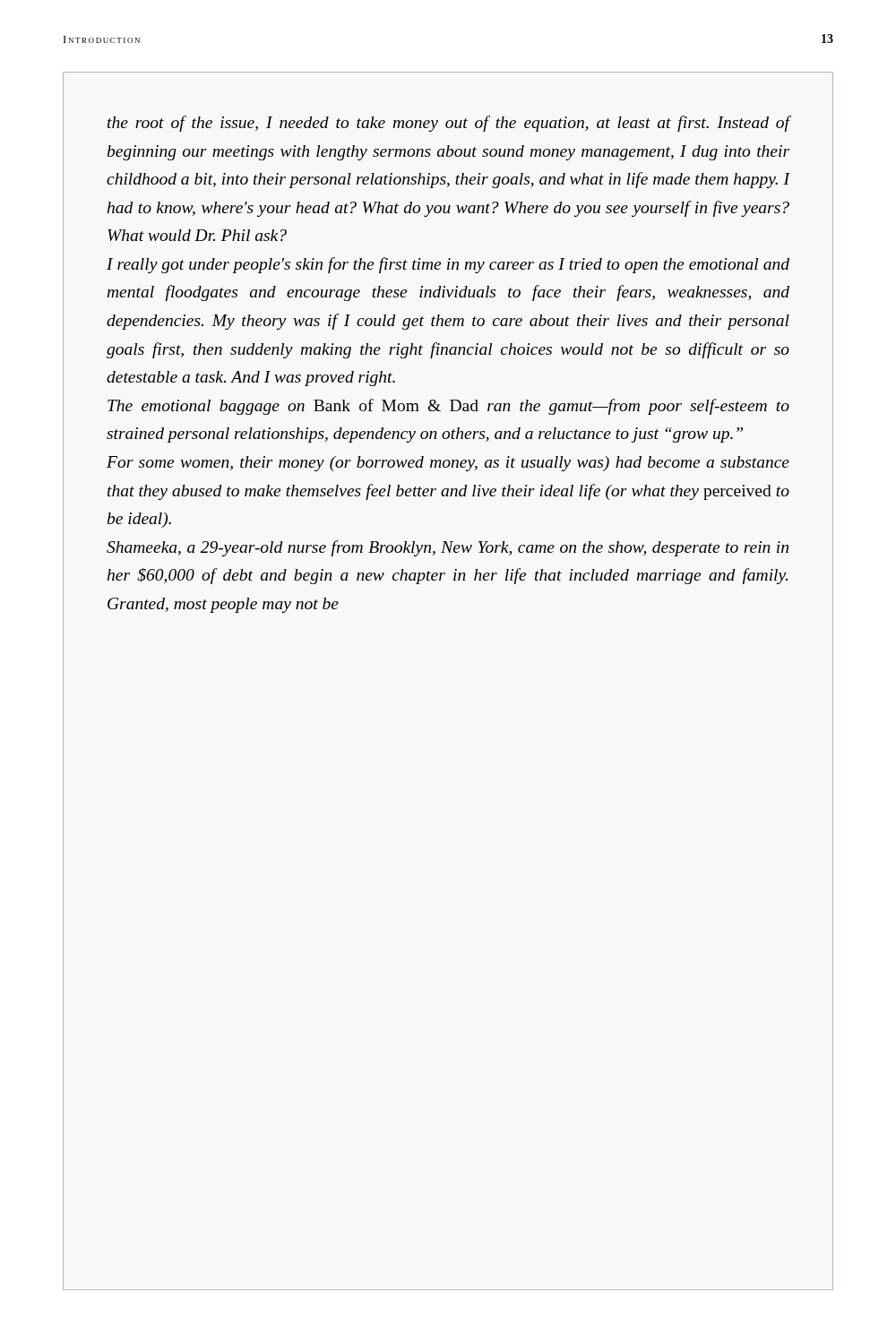
Task: Find the passage starting "I really got under people's skin for"
Action: 448,321
